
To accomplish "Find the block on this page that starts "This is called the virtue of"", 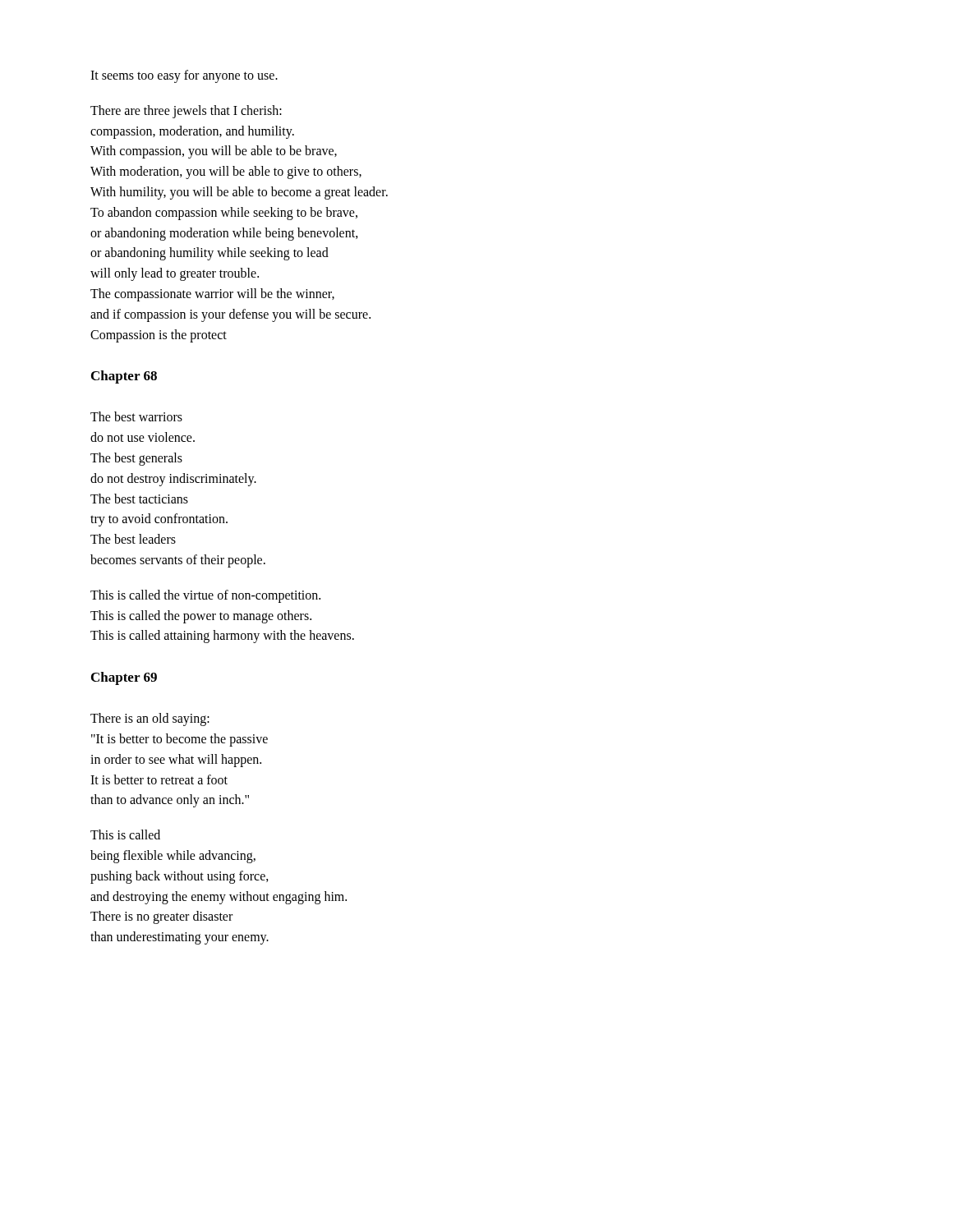I will coord(223,615).
